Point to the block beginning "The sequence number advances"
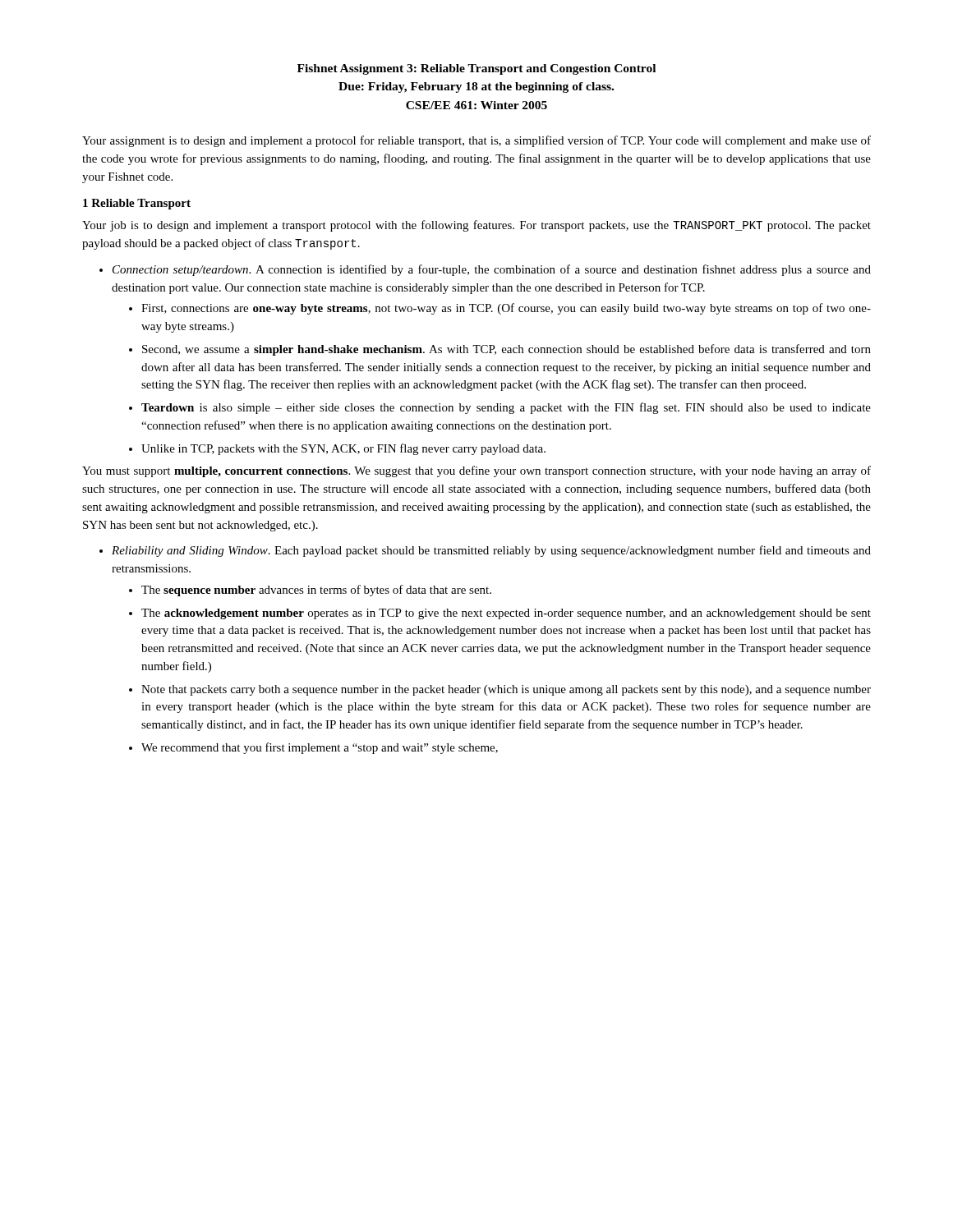The image size is (953, 1232). tap(317, 590)
